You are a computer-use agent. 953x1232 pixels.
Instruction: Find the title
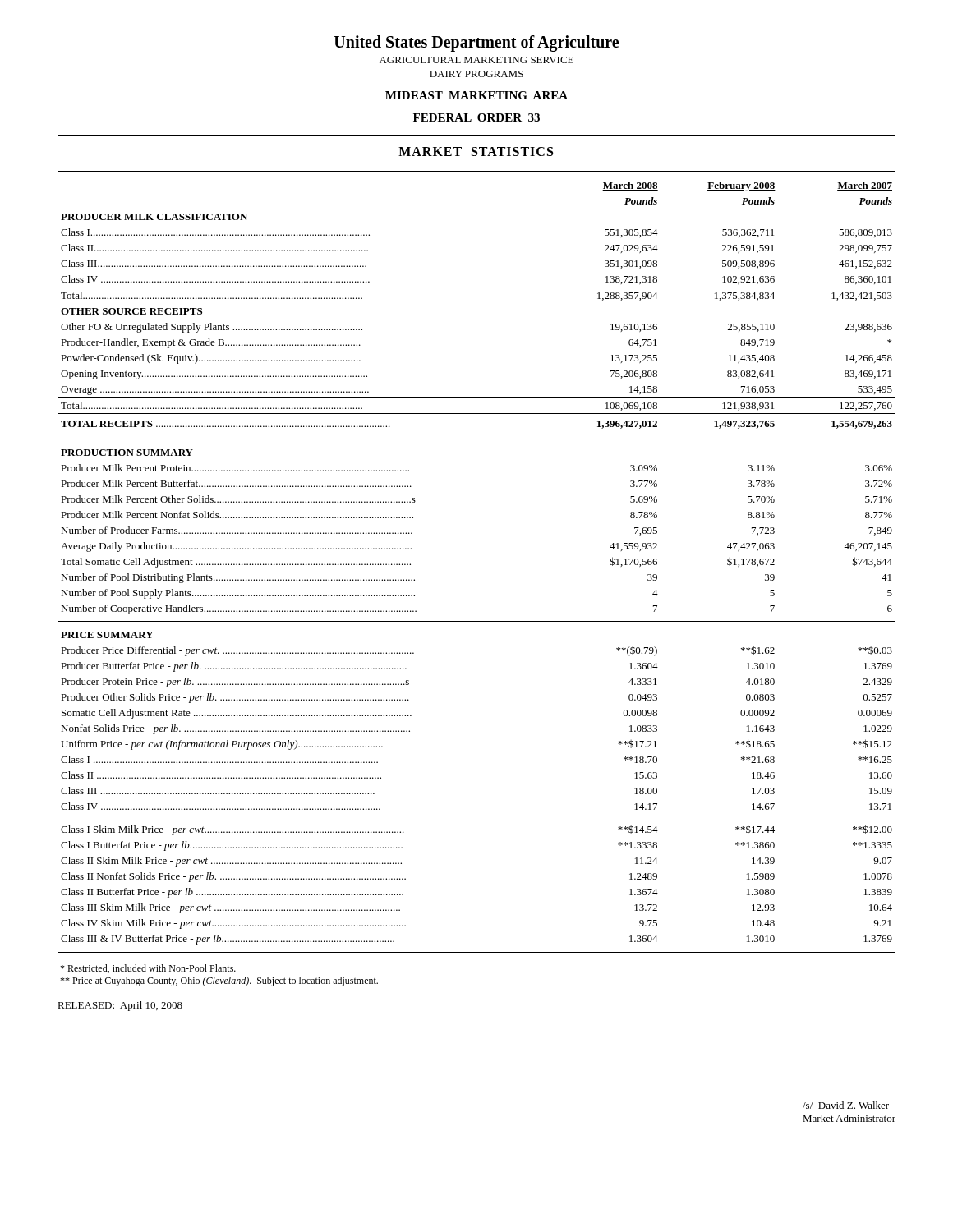point(476,42)
